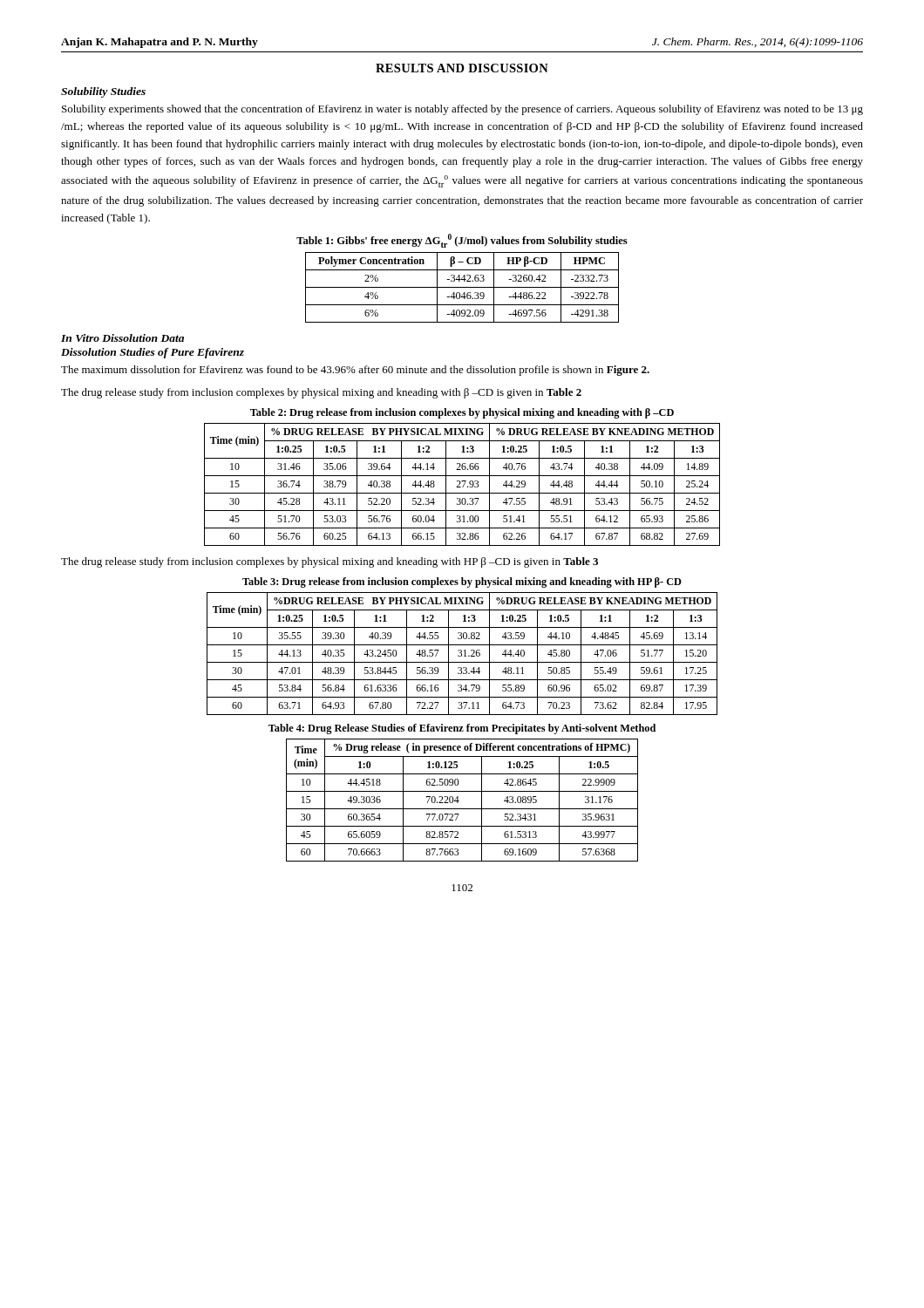The image size is (924, 1308).
Task: Click on the text starting "Table 2: Drug release from inclusion complexes"
Action: pos(462,413)
